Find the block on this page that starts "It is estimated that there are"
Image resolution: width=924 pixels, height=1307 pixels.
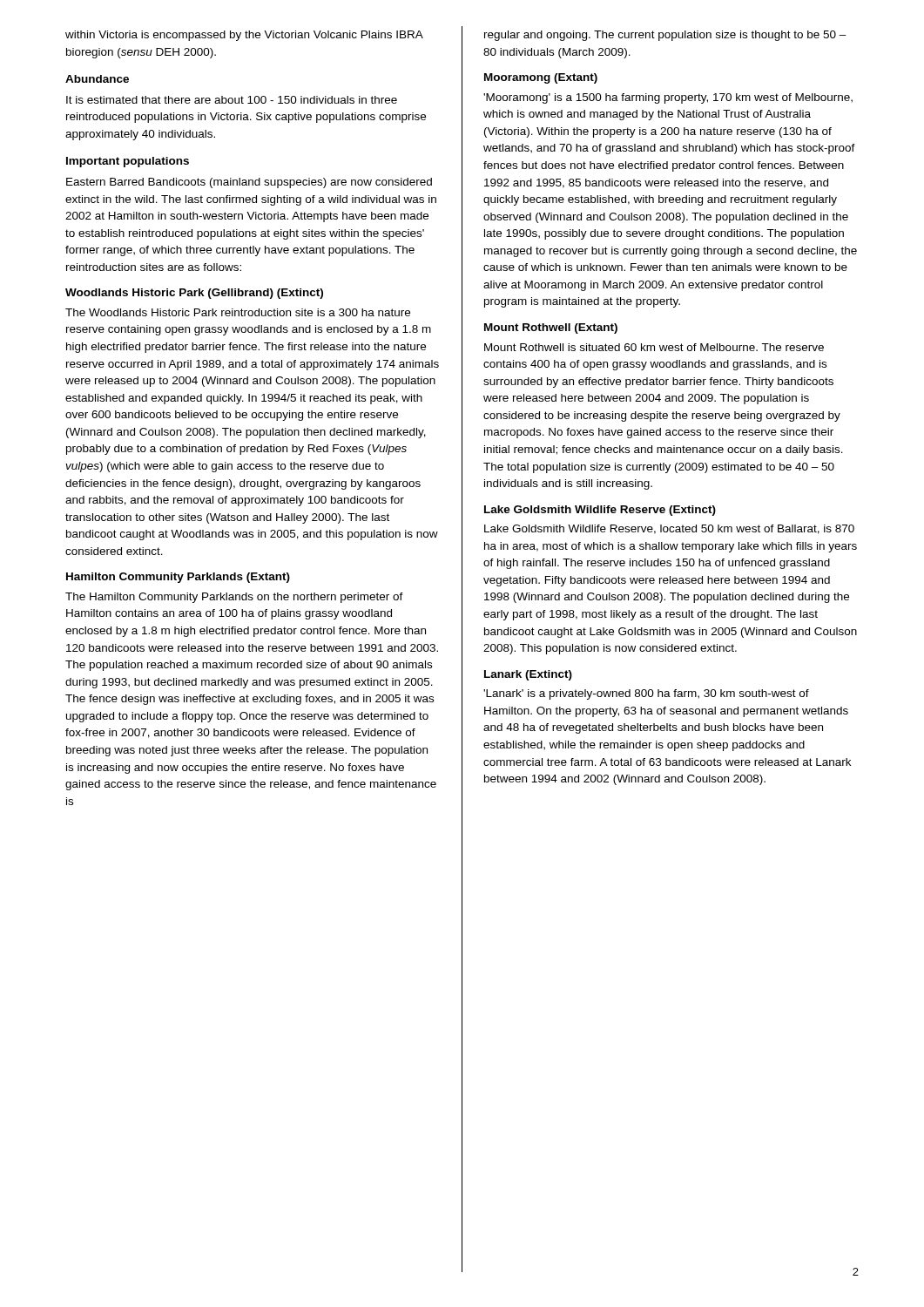(253, 117)
